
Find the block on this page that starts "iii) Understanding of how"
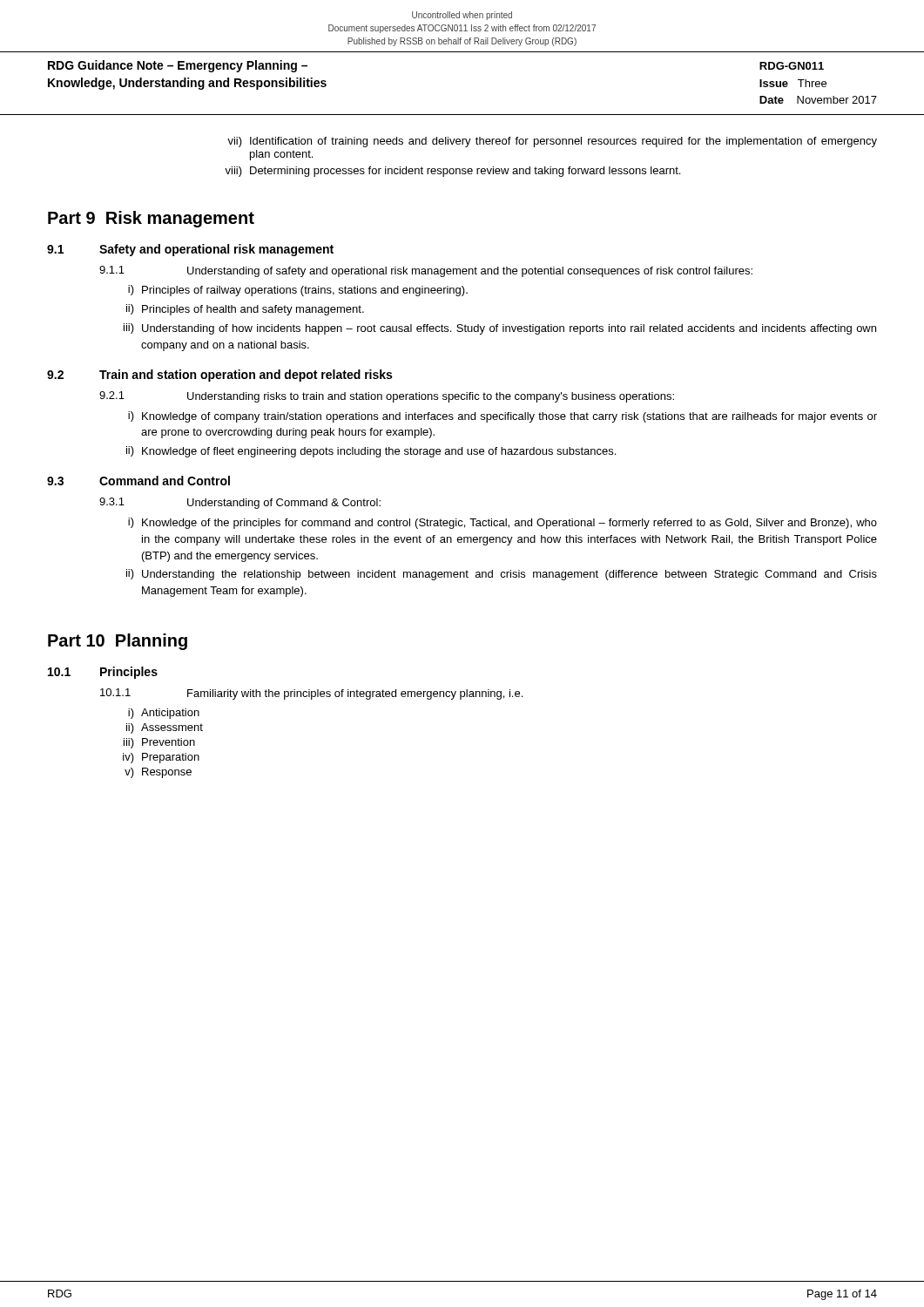click(488, 337)
